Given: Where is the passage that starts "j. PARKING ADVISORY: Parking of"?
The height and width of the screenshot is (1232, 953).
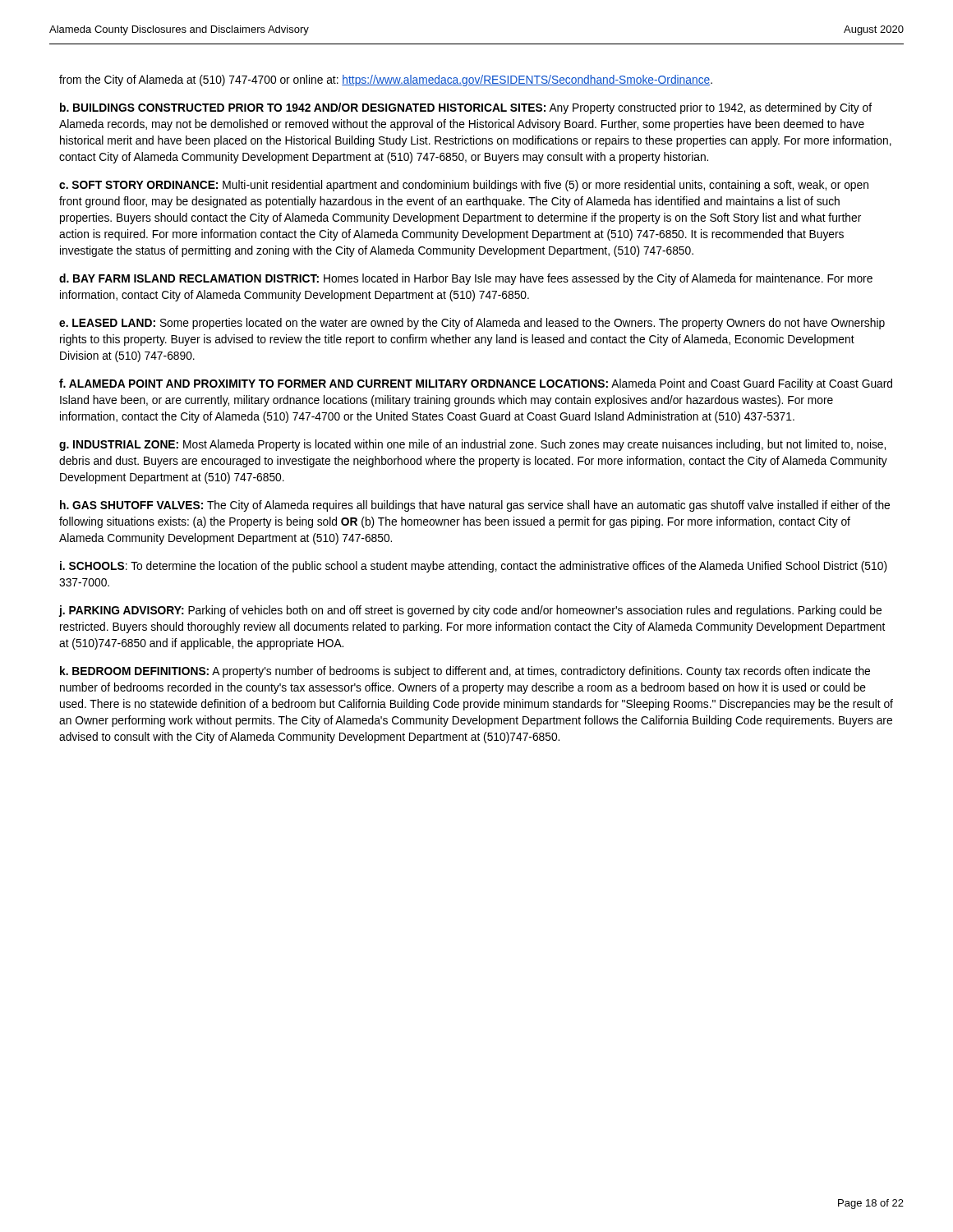Looking at the screenshot, I should 472,627.
